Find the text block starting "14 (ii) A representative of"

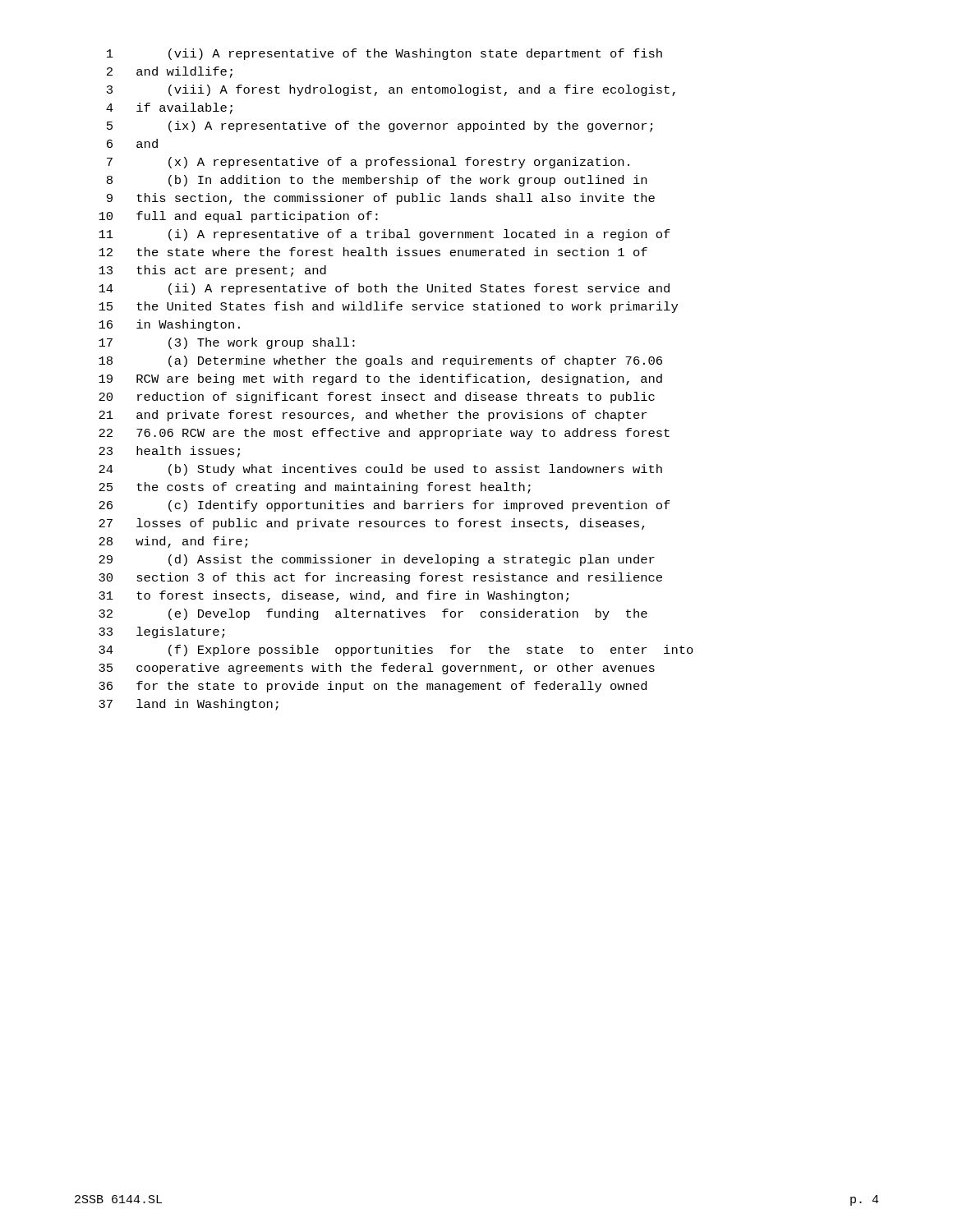tap(481, 307)
